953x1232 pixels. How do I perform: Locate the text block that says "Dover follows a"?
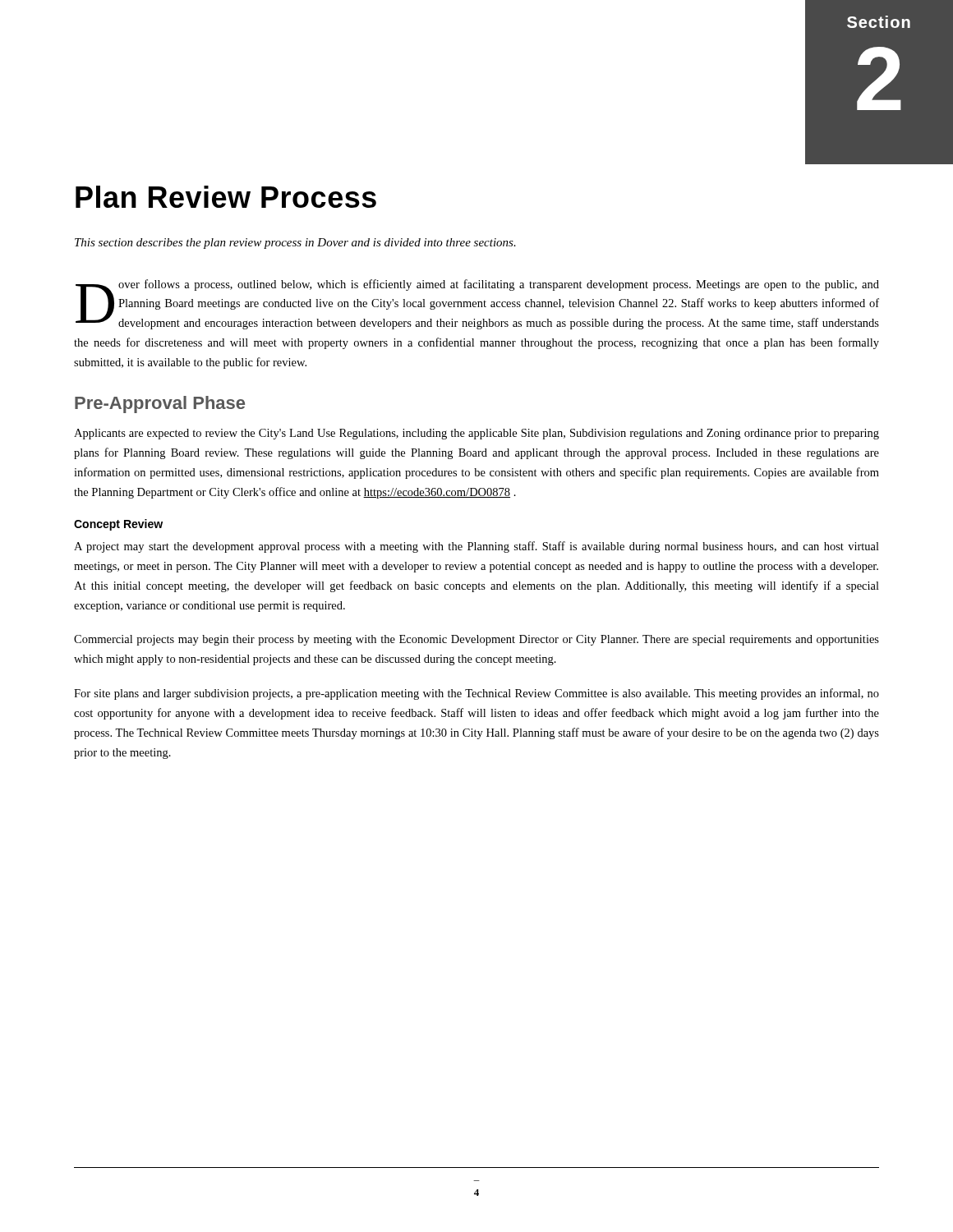476,322
